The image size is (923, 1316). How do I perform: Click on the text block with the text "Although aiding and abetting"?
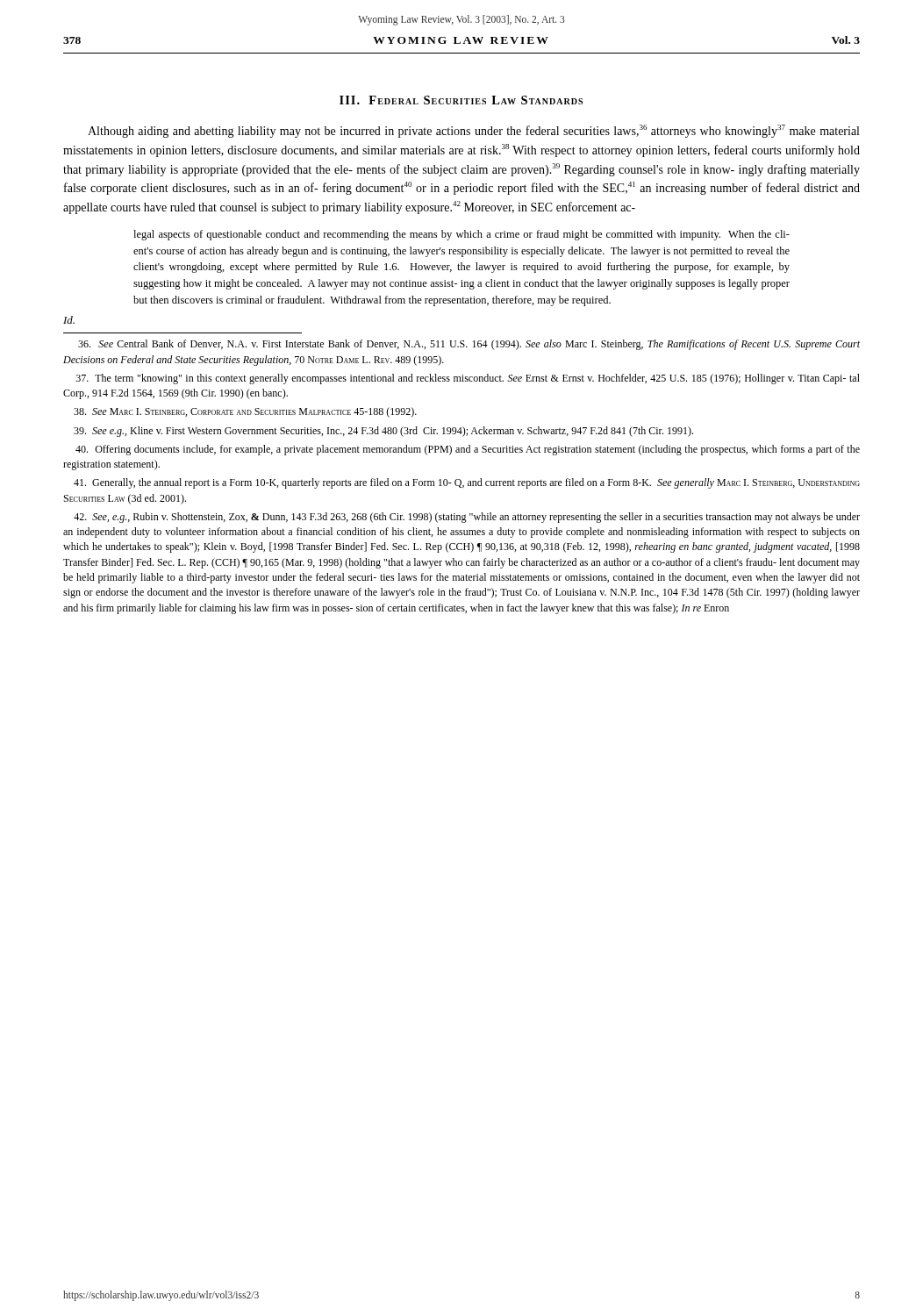(462, 169)
